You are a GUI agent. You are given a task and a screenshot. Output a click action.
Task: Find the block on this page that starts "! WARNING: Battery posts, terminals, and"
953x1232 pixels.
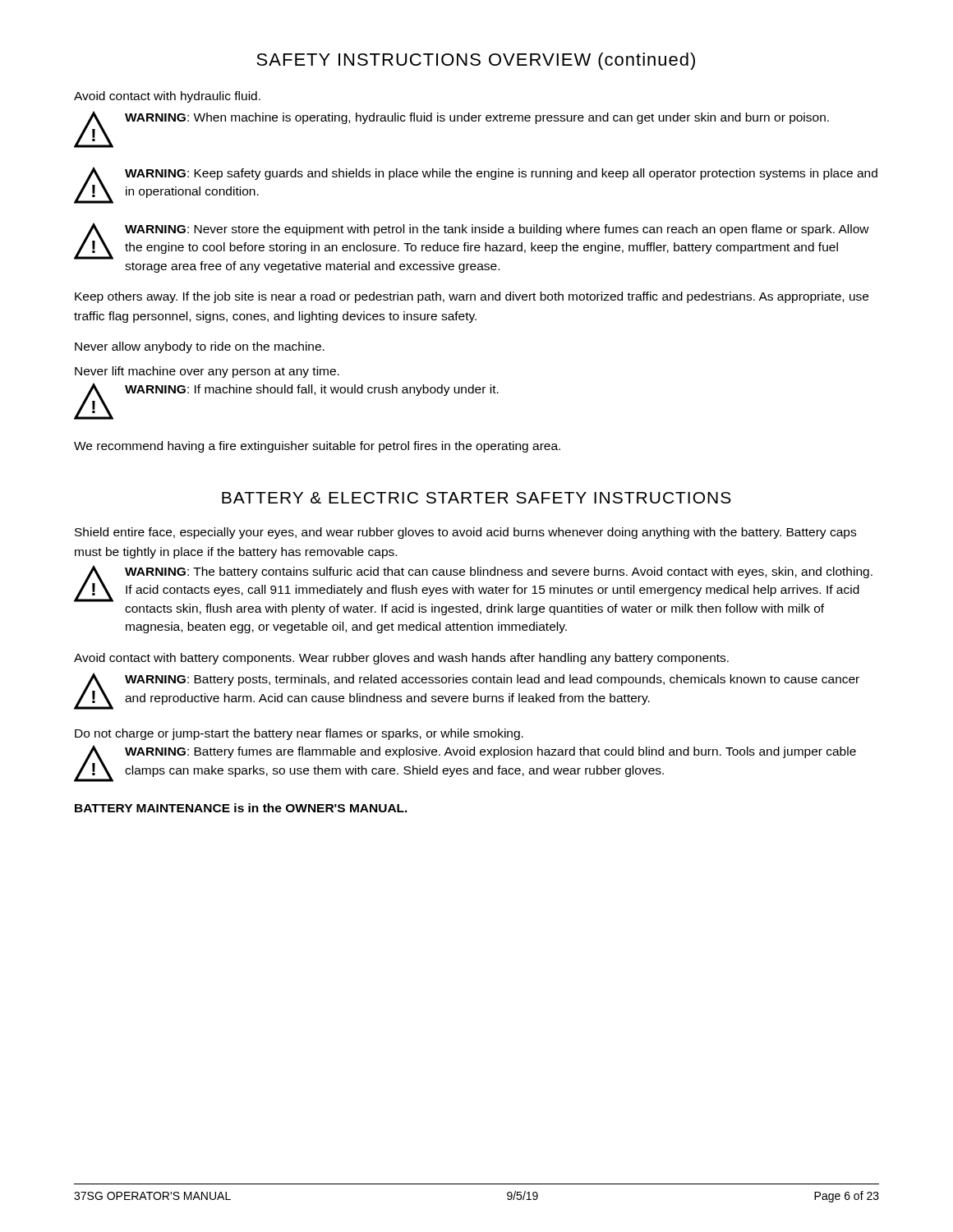click(x=476, y=692)
